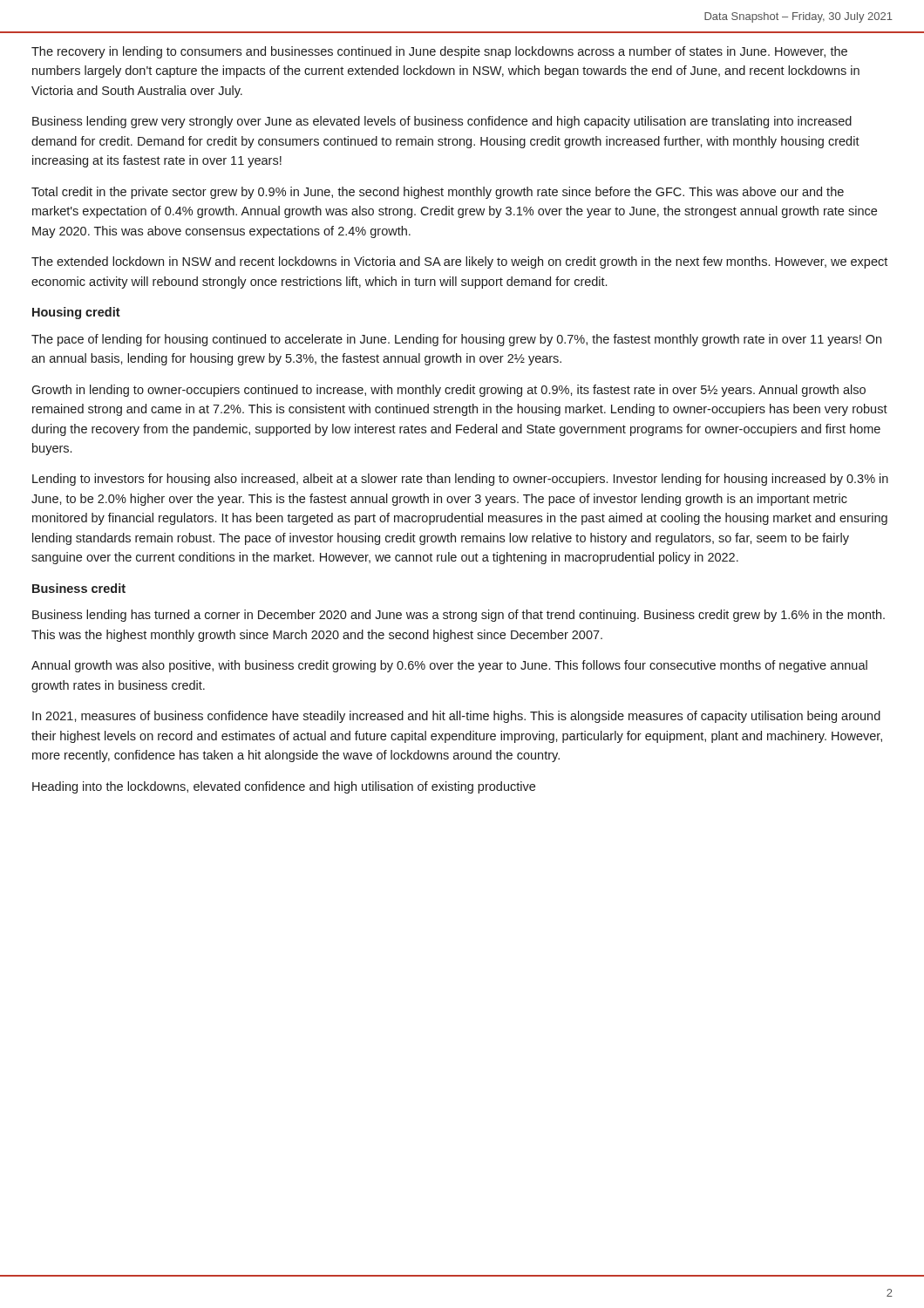Viewport: 924px width, 1308px height.
Task: Find the block on this page that starts "In 2021, measures of business confidence have steadily"
Action: (462, 736)
